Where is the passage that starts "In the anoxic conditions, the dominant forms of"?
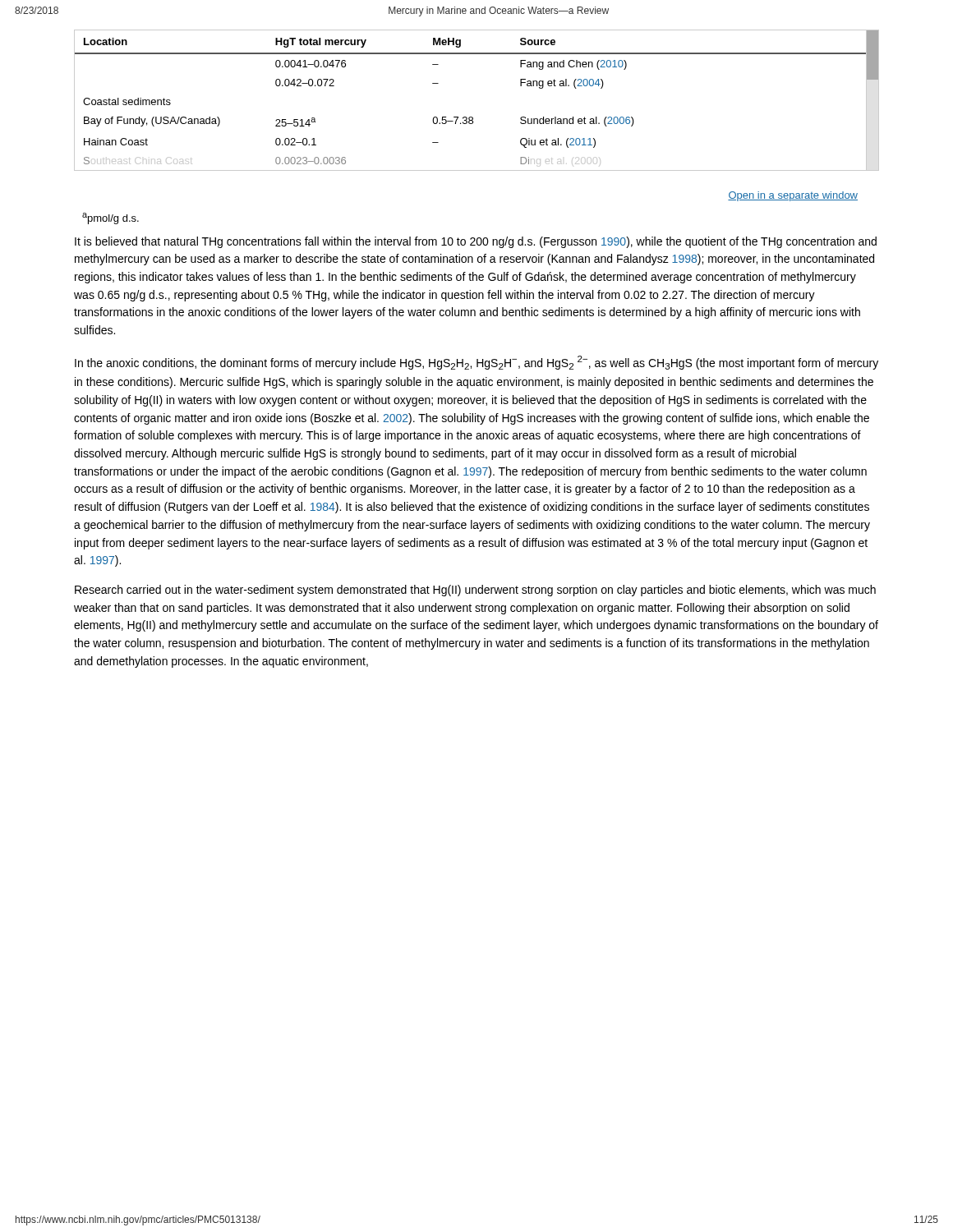Screen dimensions: 1232x953 coord(476,460)
